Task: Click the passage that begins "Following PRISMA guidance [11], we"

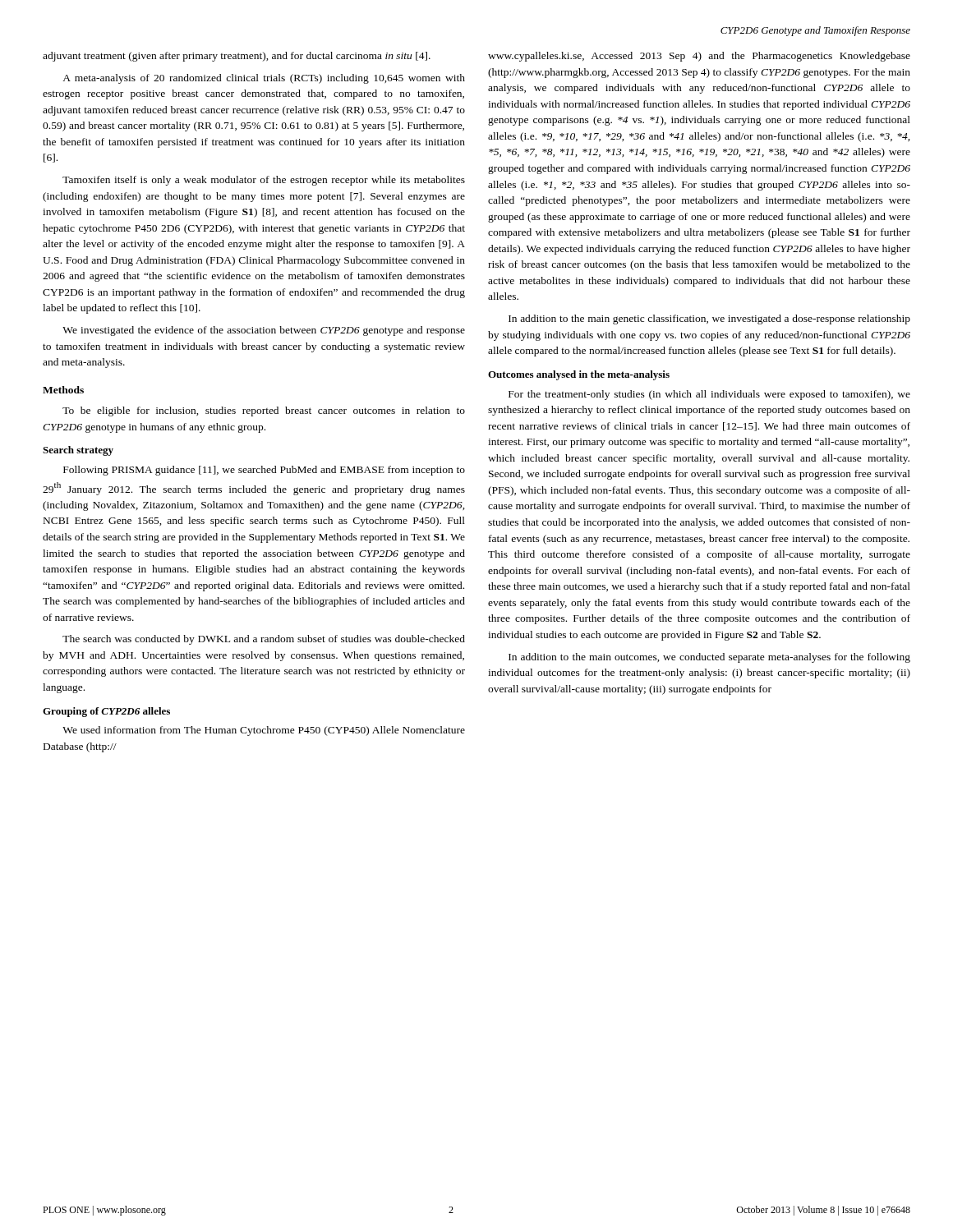Action: pyautogui.click(x=254, y=544)
